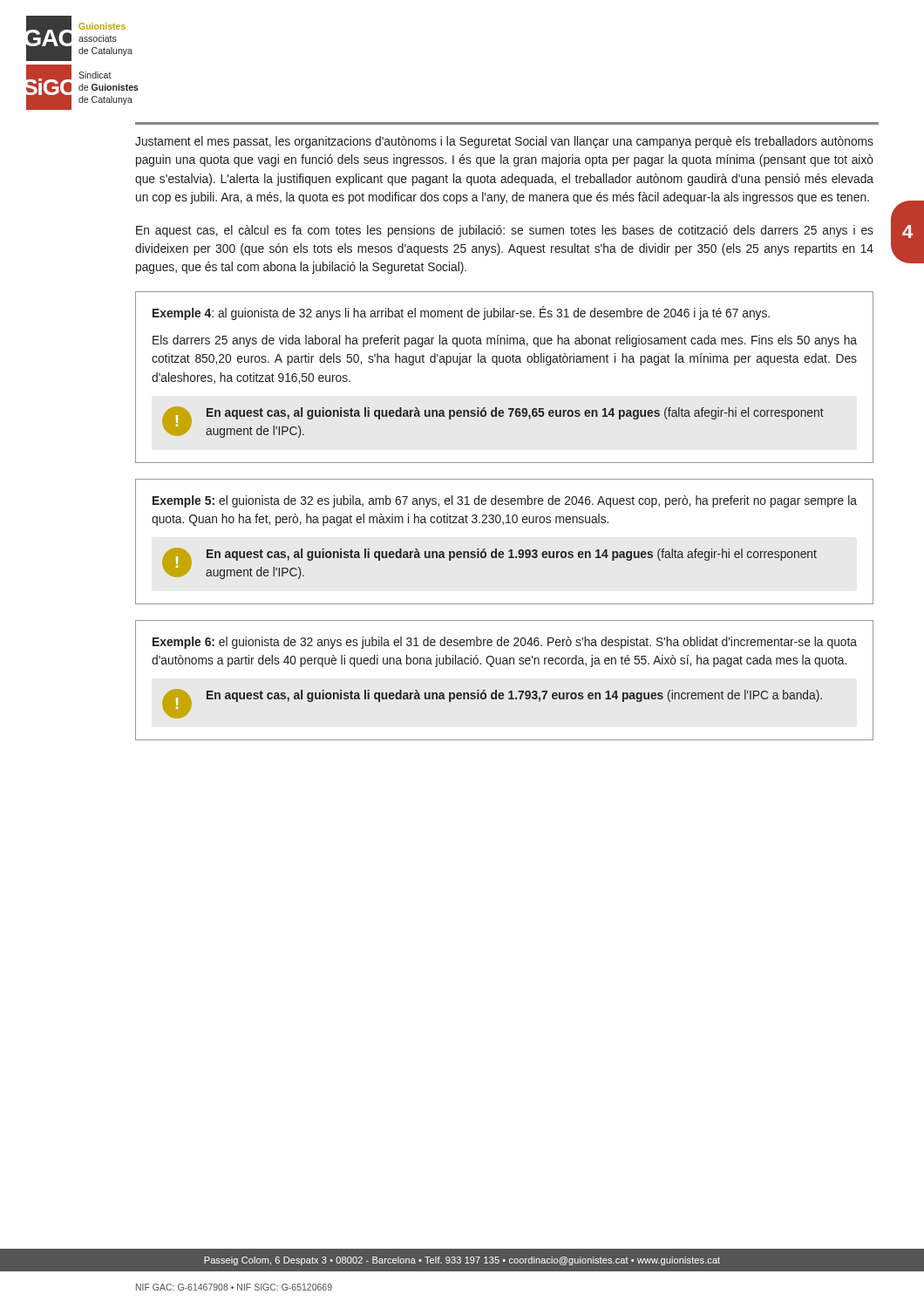Select the text block that reads "Justament el mes passat, les organitzacions"
This screenshot has width=924, height=1308.
click(x=504, y=170)
